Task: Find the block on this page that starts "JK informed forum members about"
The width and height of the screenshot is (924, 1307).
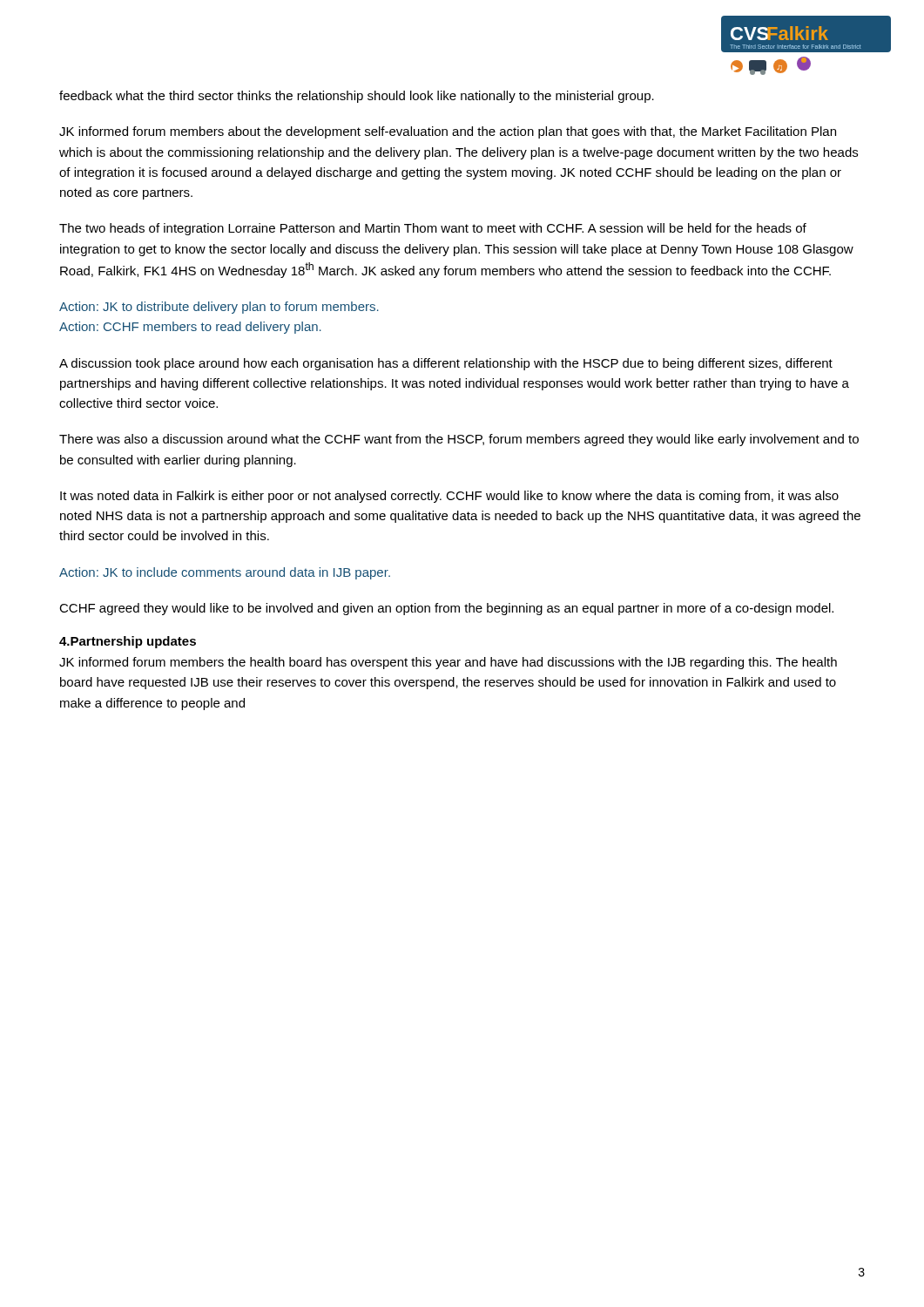Action: coord(459,162)
